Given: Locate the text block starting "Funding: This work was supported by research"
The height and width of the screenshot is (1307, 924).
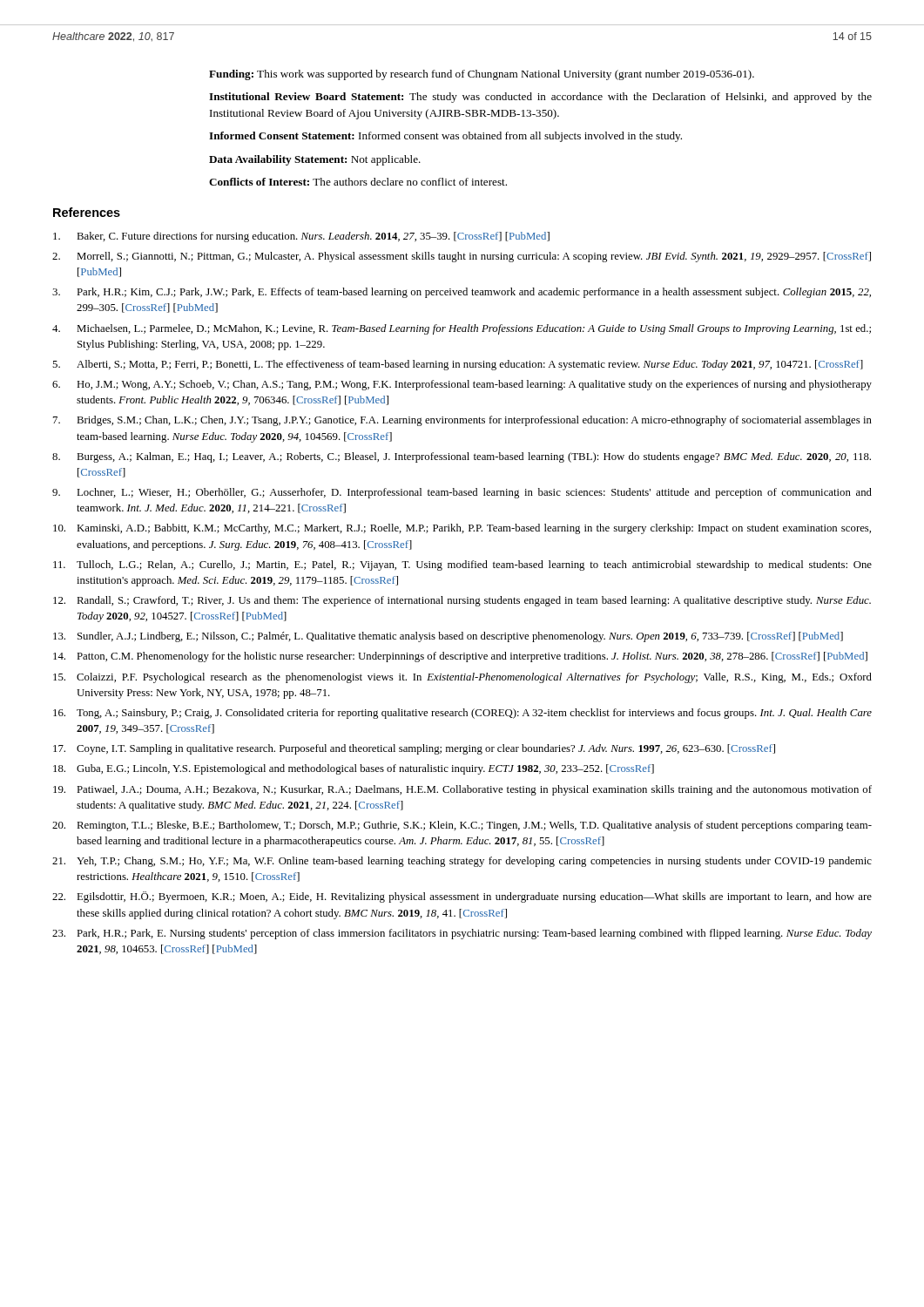Looking at the screenshot, I should (482, 74).
